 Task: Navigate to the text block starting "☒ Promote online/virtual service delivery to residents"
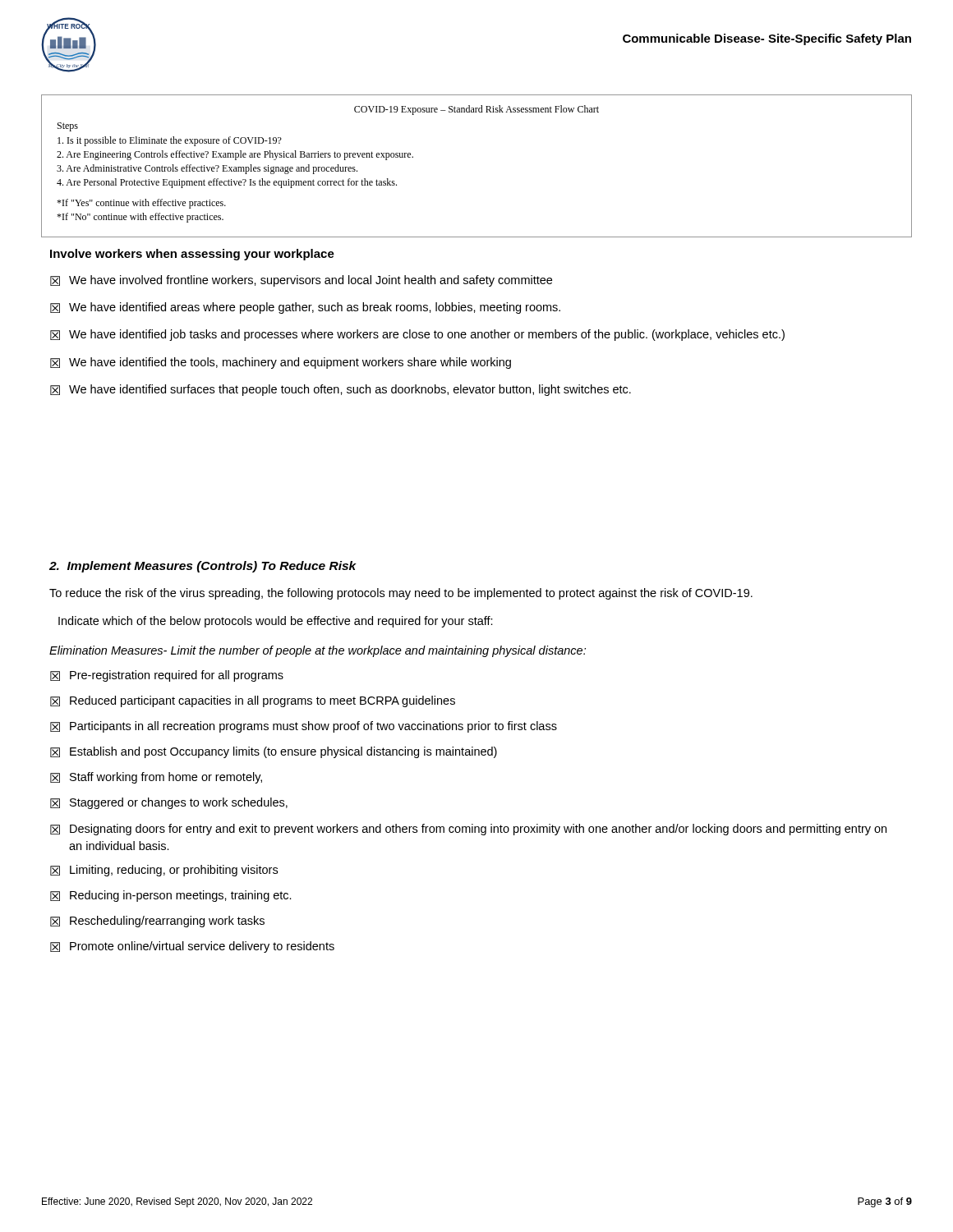(x=192, y=948)
